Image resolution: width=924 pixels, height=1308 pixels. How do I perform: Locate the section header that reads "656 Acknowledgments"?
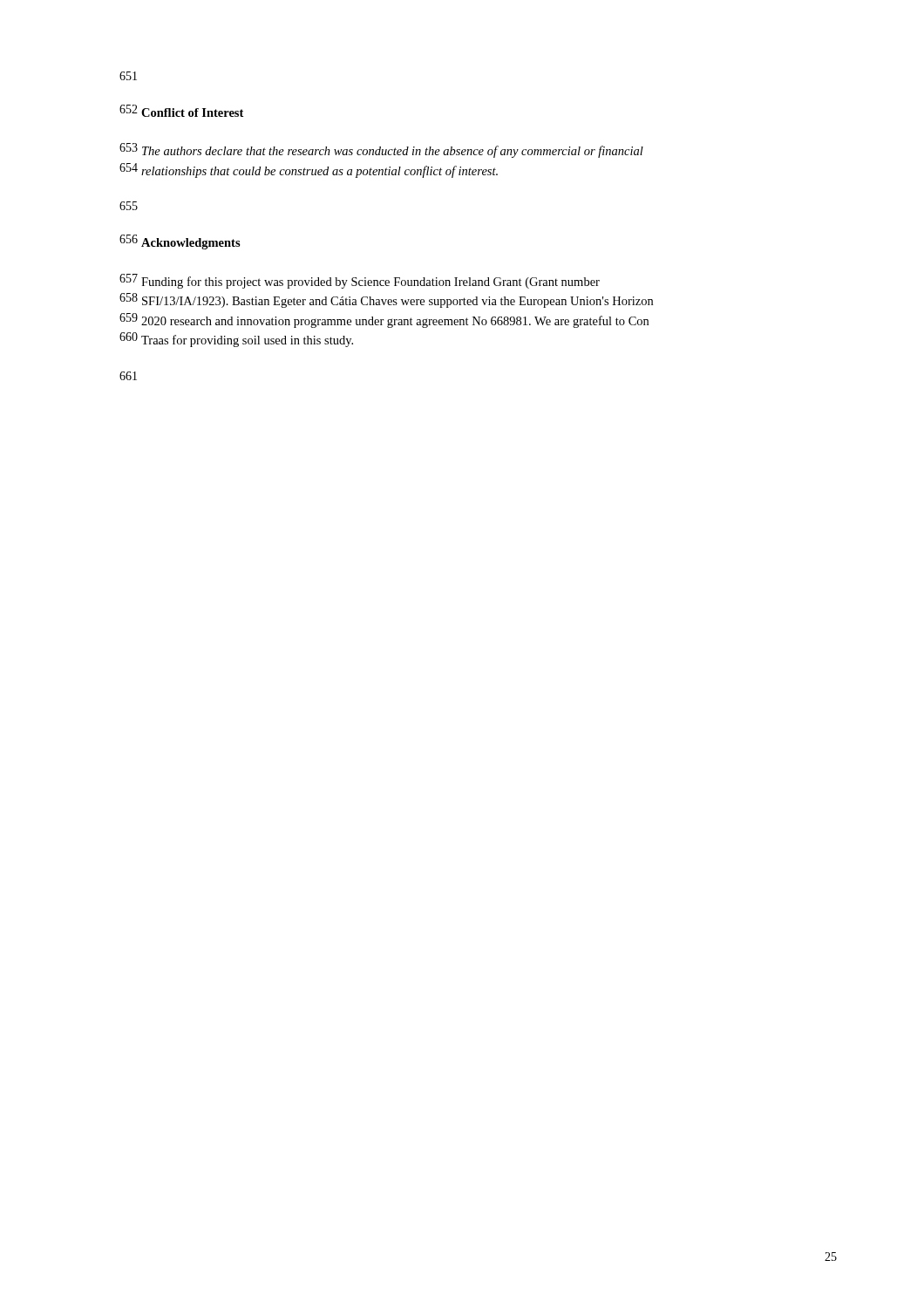180,242
